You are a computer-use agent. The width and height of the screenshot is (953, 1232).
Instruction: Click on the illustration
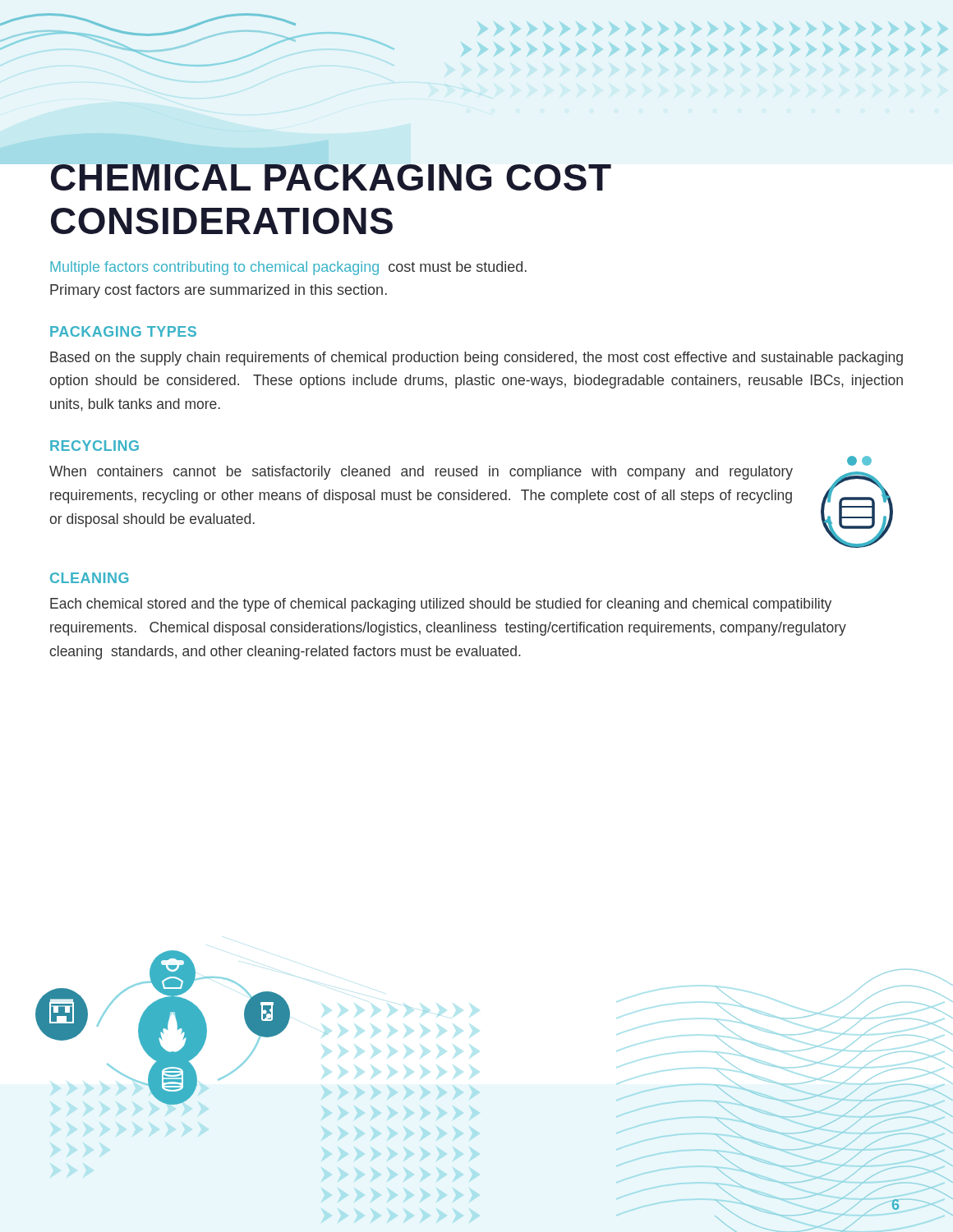856,503
